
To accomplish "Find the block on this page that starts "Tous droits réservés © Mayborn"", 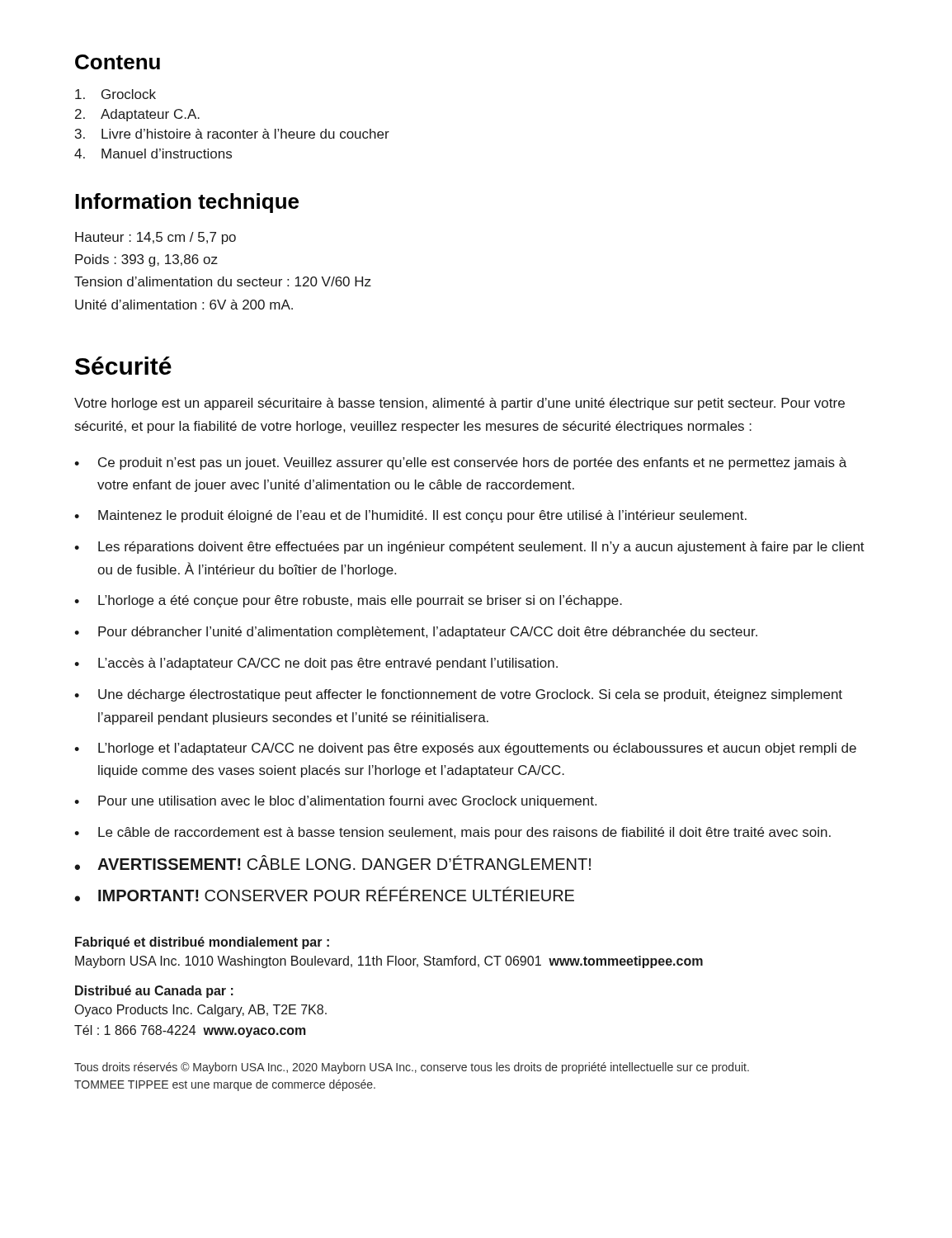I will [x=476, y=1077].
